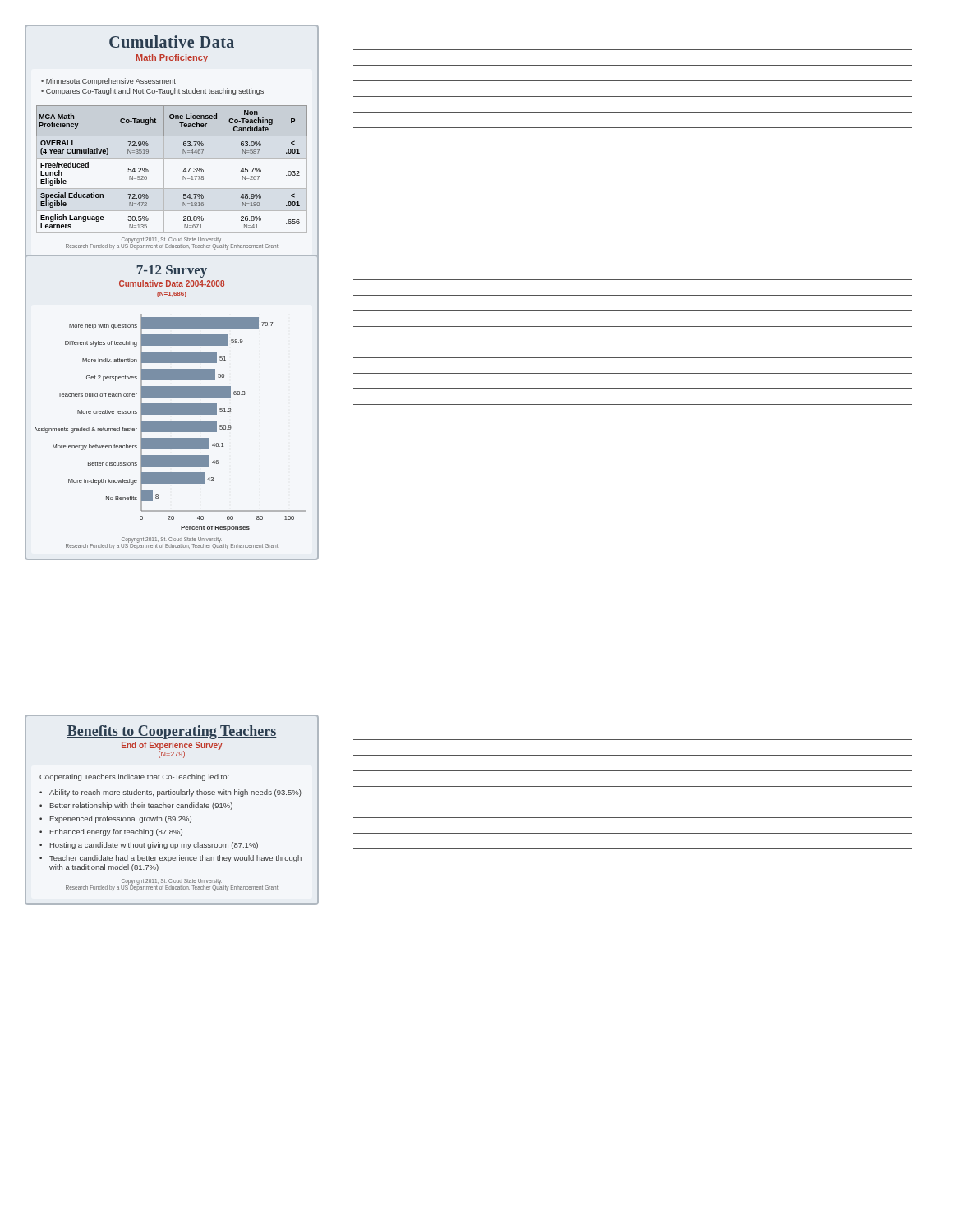This screenshot has height=1232, width=953.
Task: Point to the title beginning "Cumulative Data Math Proficiency Minnesota Comprehensive"
Action: click(172, 141)
